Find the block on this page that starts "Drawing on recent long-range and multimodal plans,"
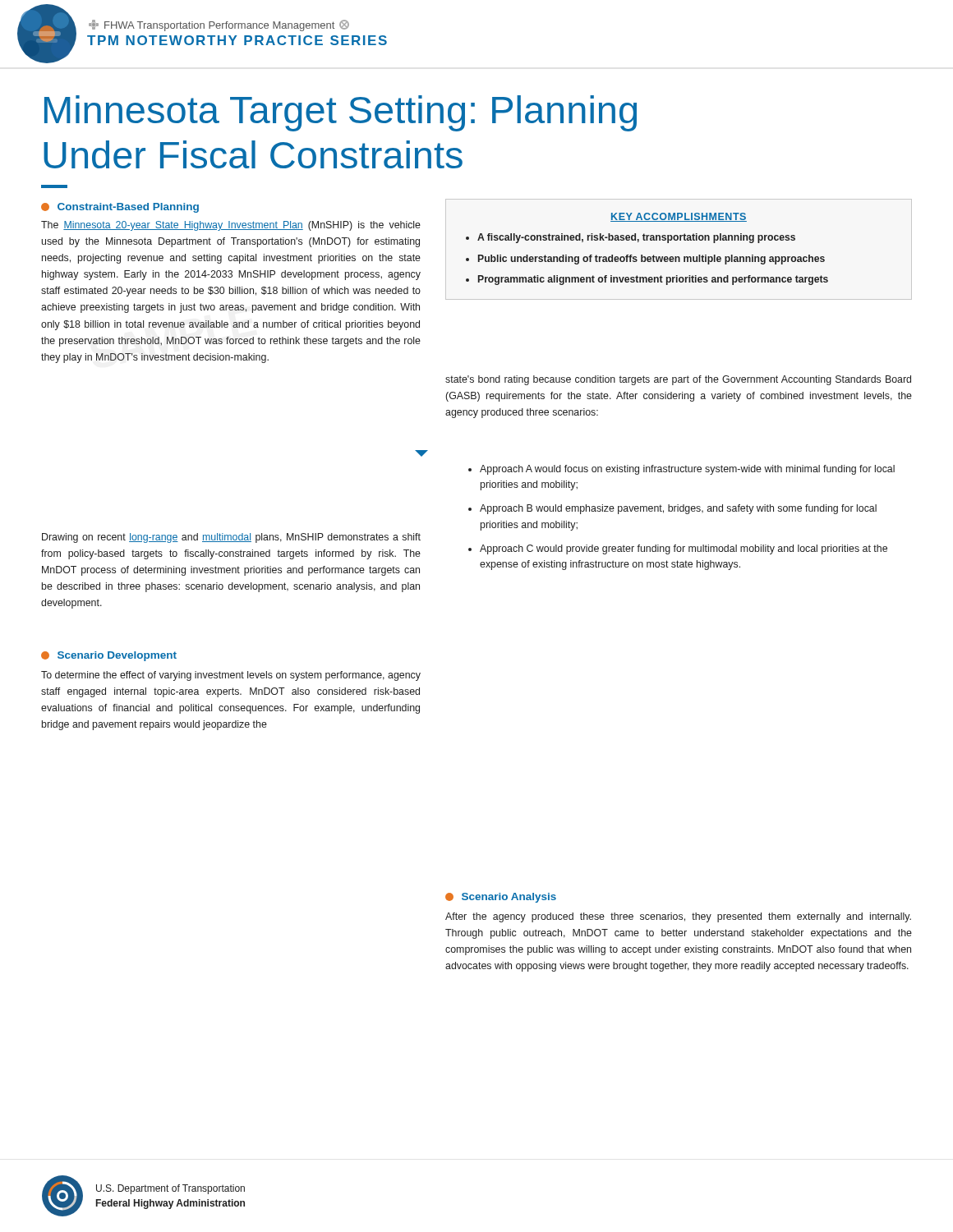The width and height of the screenshot is (953, 1232). [x=231, y=570]
